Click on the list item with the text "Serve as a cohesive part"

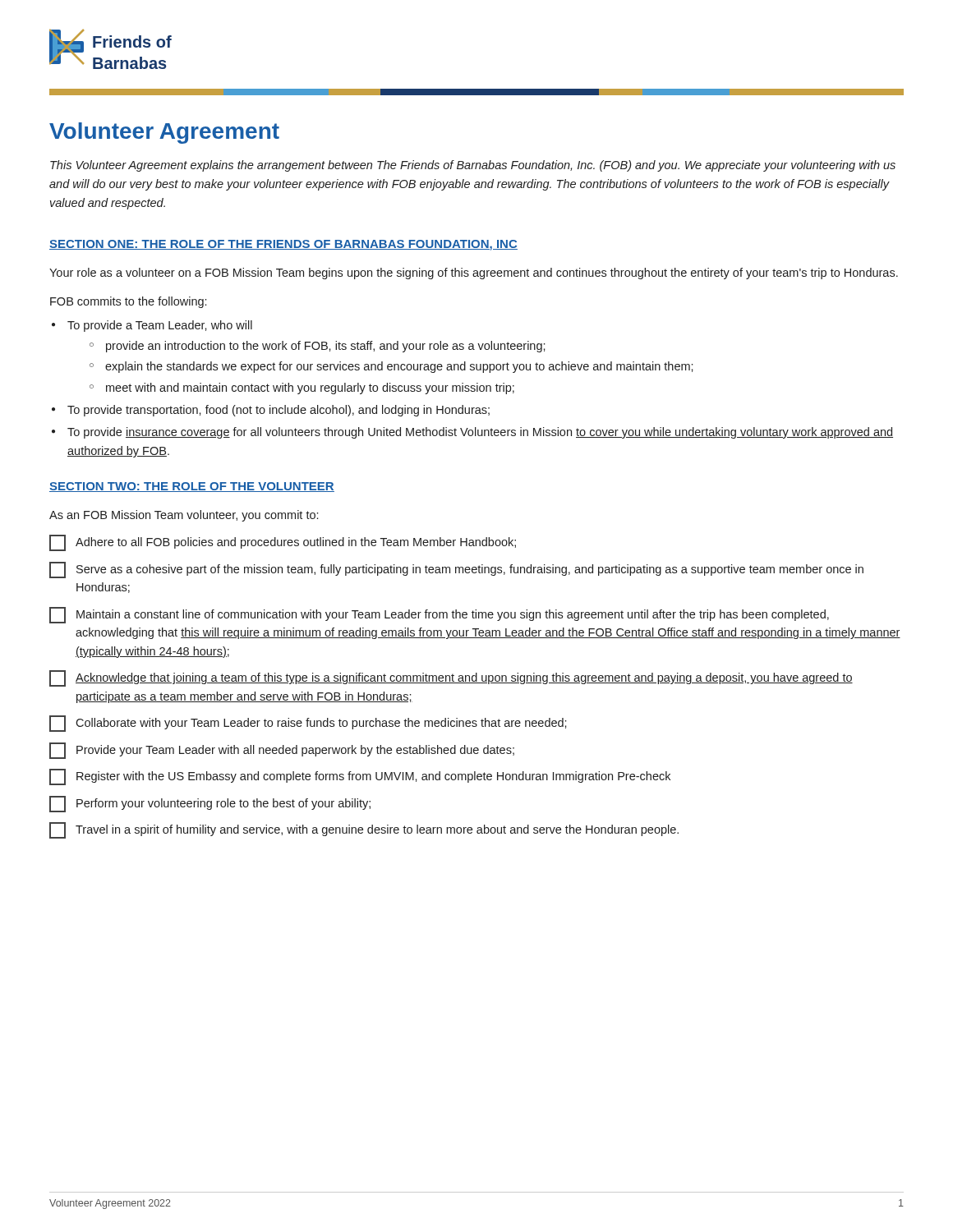pos(476,579)
